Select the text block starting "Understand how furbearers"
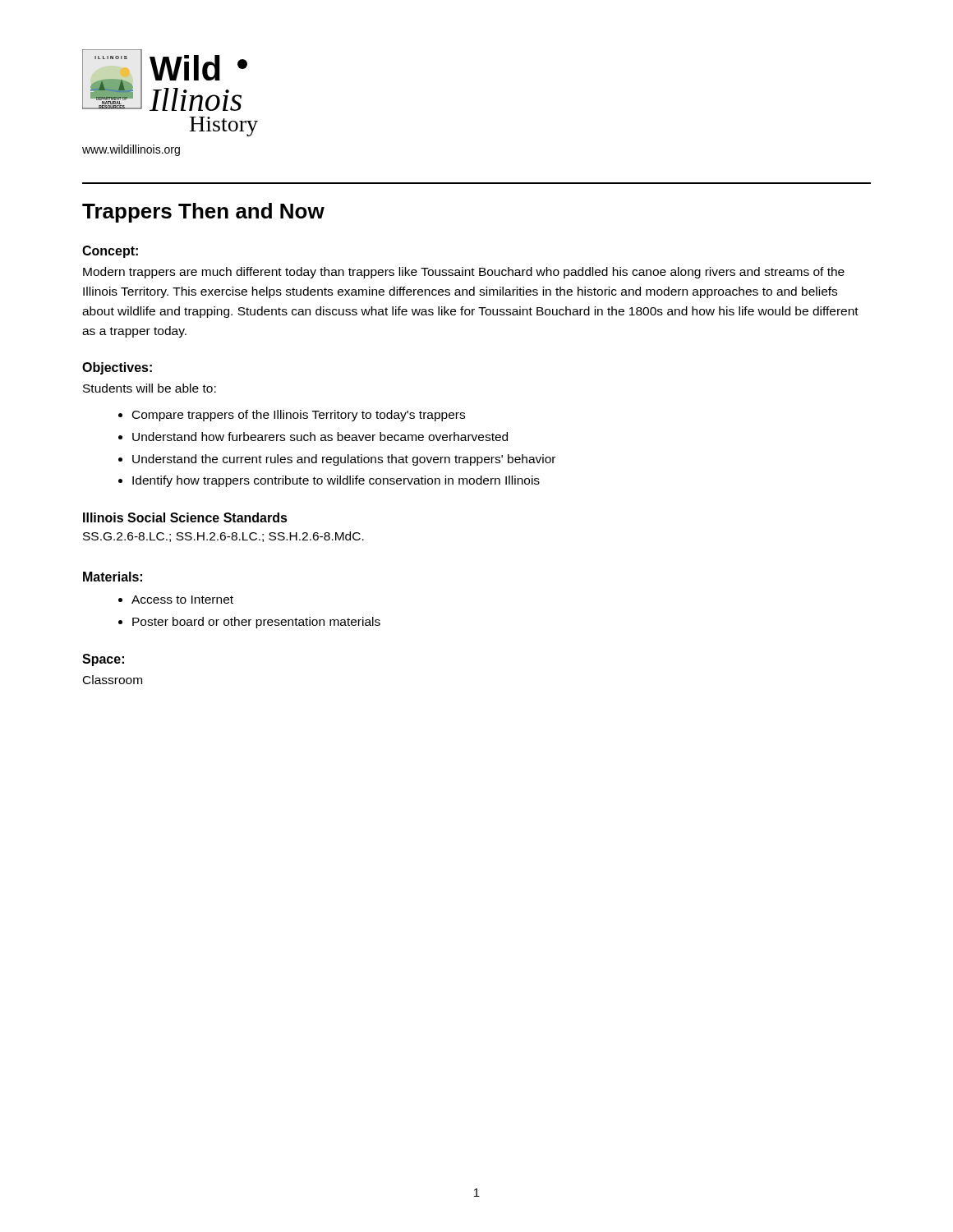 pos(320,436)
